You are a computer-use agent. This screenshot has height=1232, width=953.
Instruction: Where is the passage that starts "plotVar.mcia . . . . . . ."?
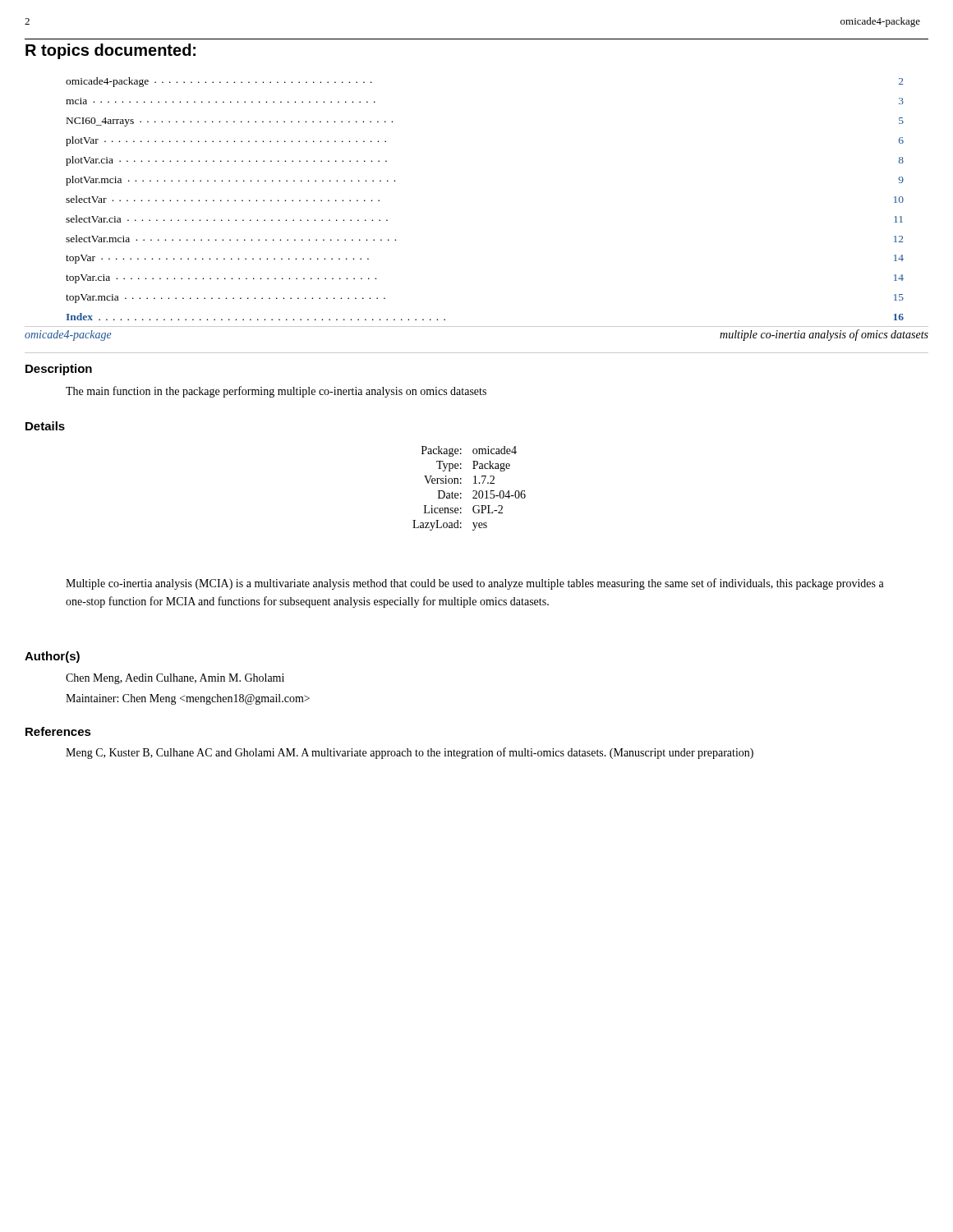98,179
